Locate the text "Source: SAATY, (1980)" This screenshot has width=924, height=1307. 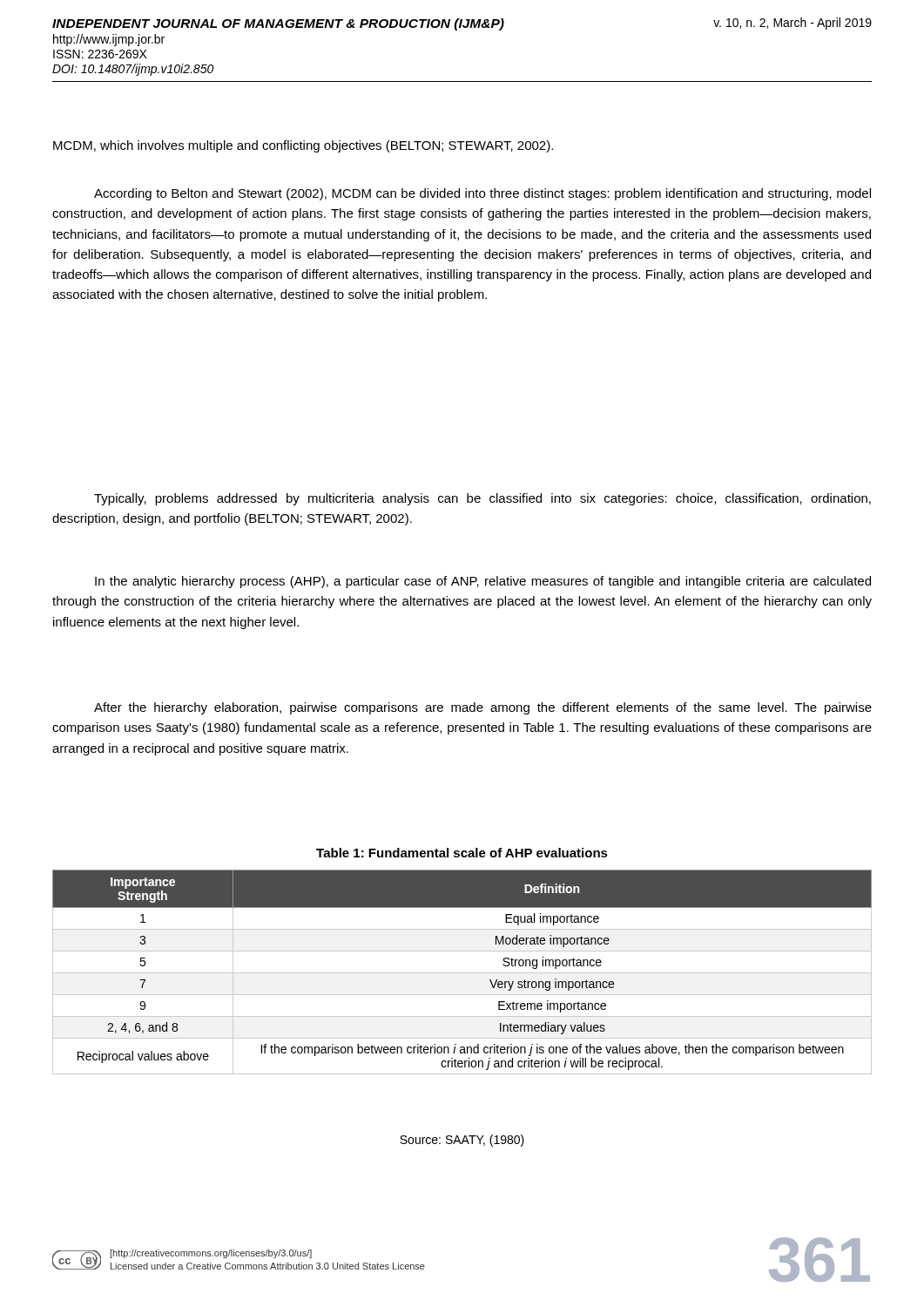462,1140
